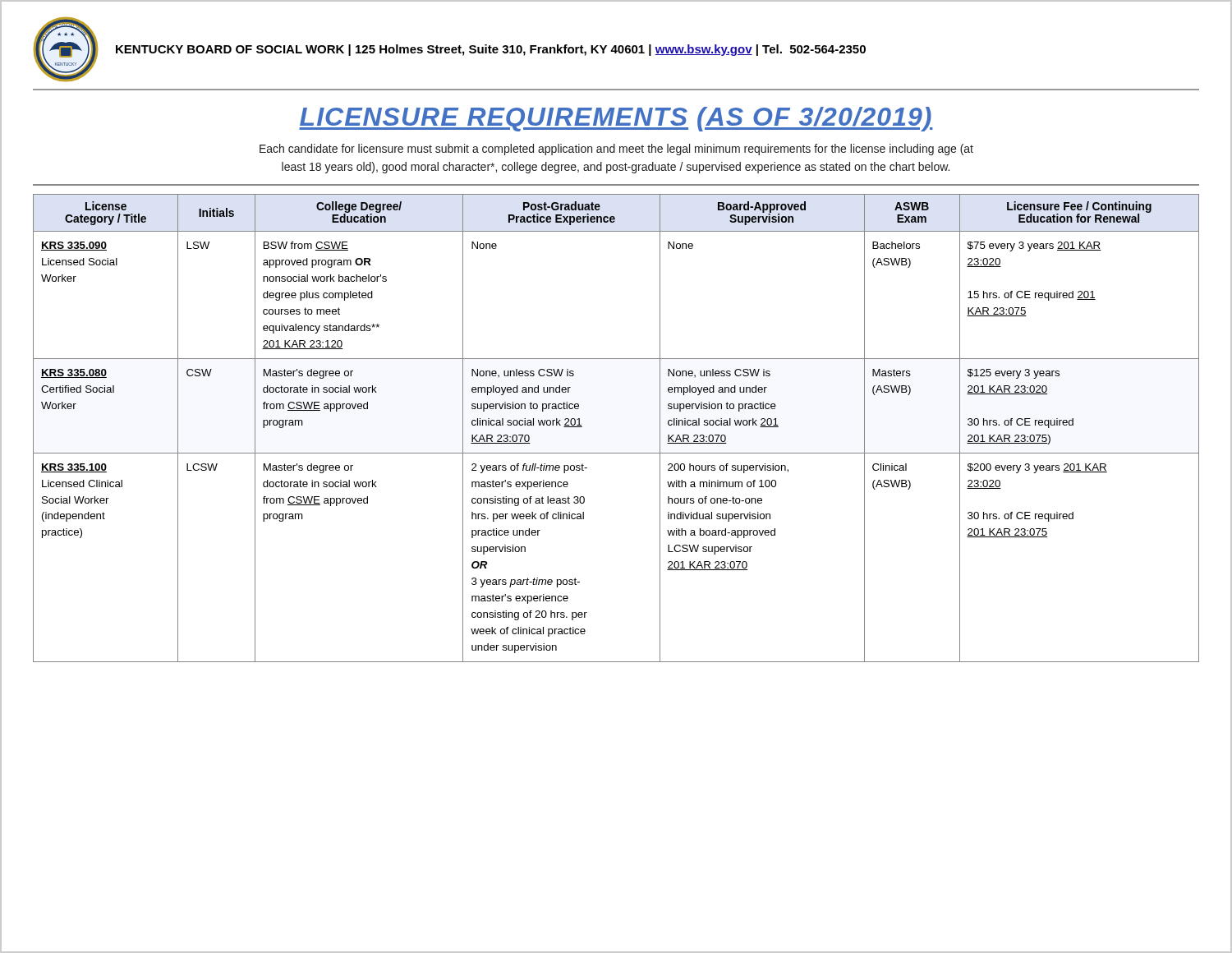Image resolution: width=1232 pixels, height=953 pixels.
Task: Locate the text "LICENSURE REQUIREMENTS (AS OF 3/20/2019)"
Action: tap(616, 117)
